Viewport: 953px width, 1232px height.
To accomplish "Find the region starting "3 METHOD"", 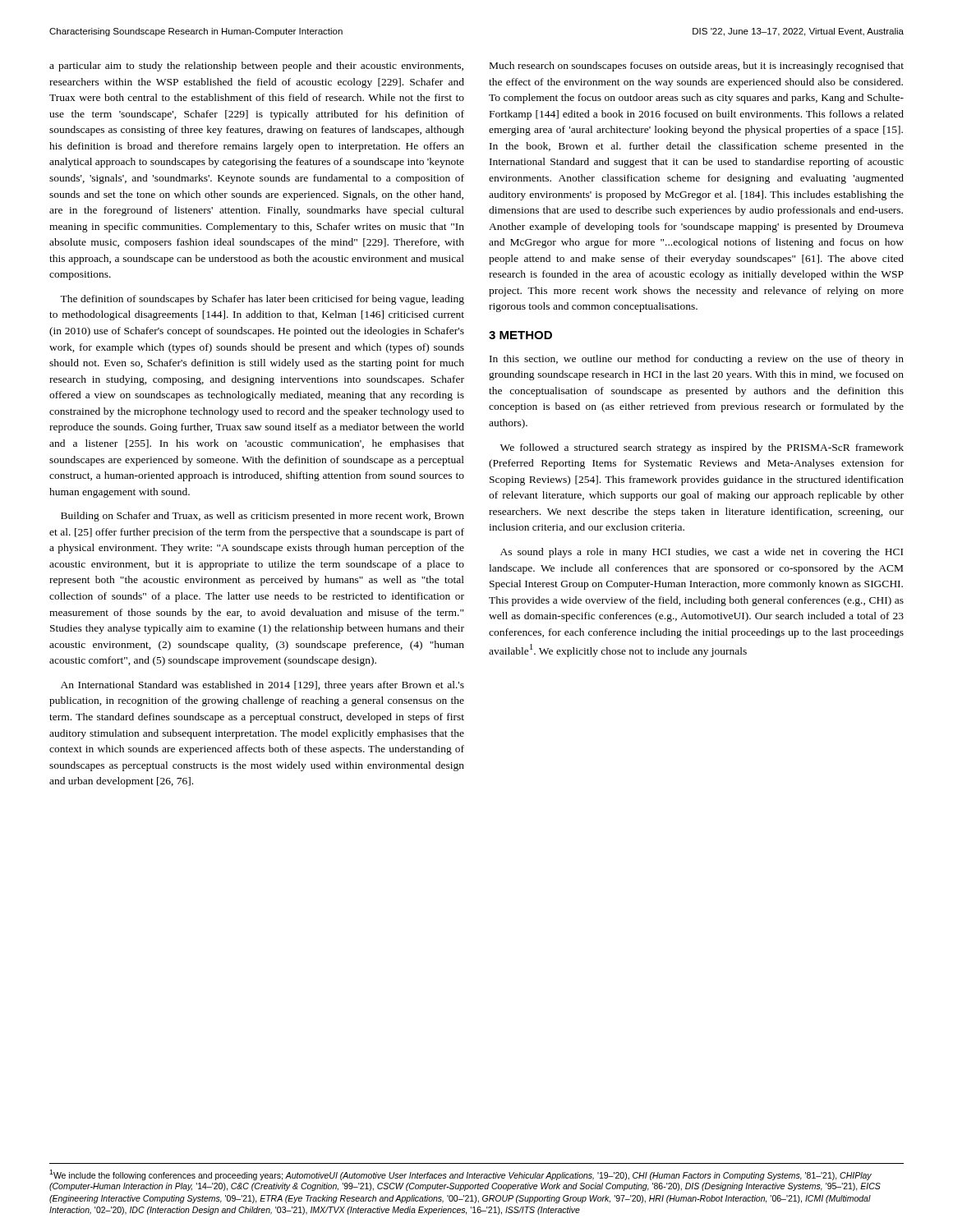I will (520, 335).
